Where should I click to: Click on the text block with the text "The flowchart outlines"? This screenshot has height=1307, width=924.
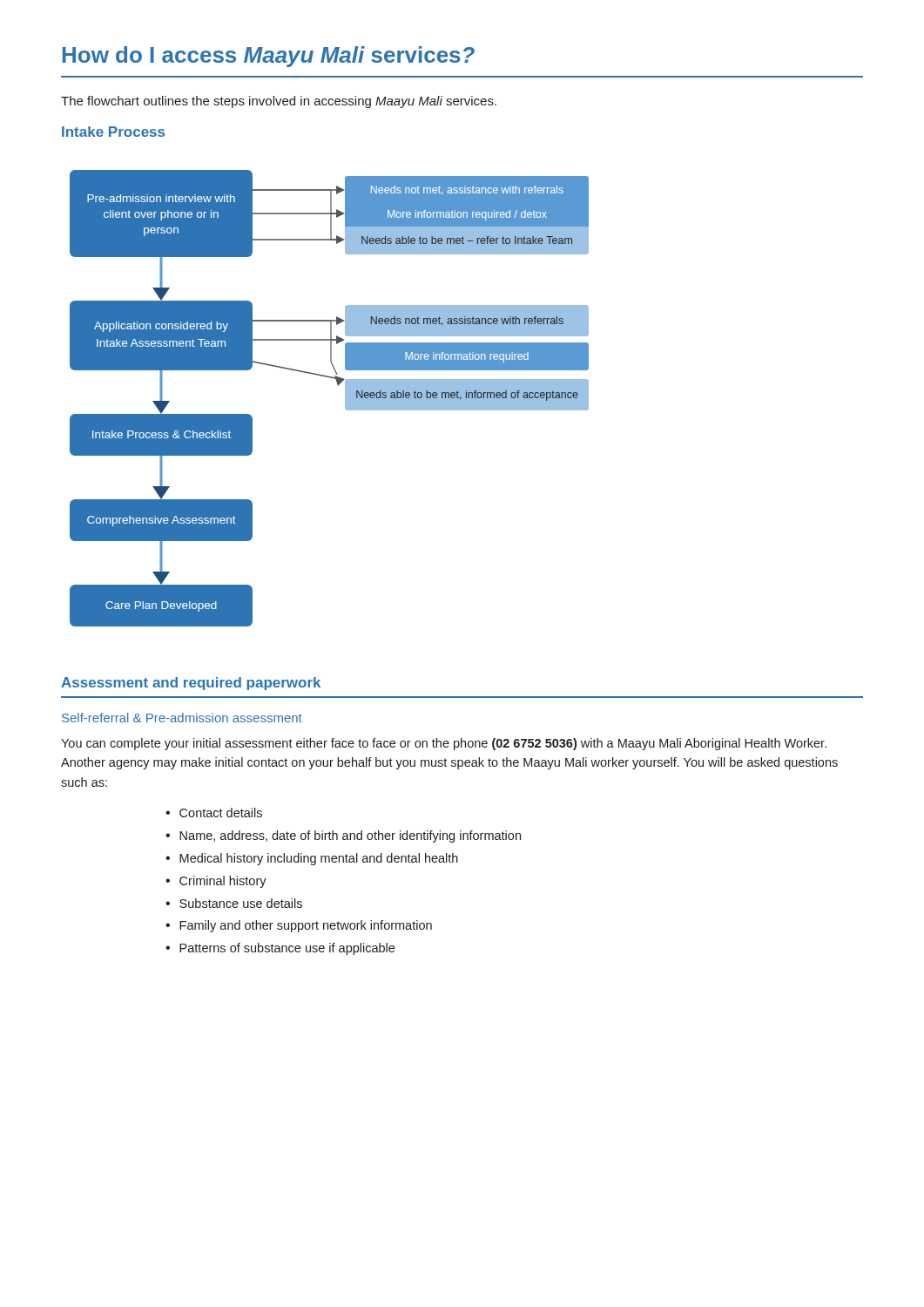(x=279, y=101)
